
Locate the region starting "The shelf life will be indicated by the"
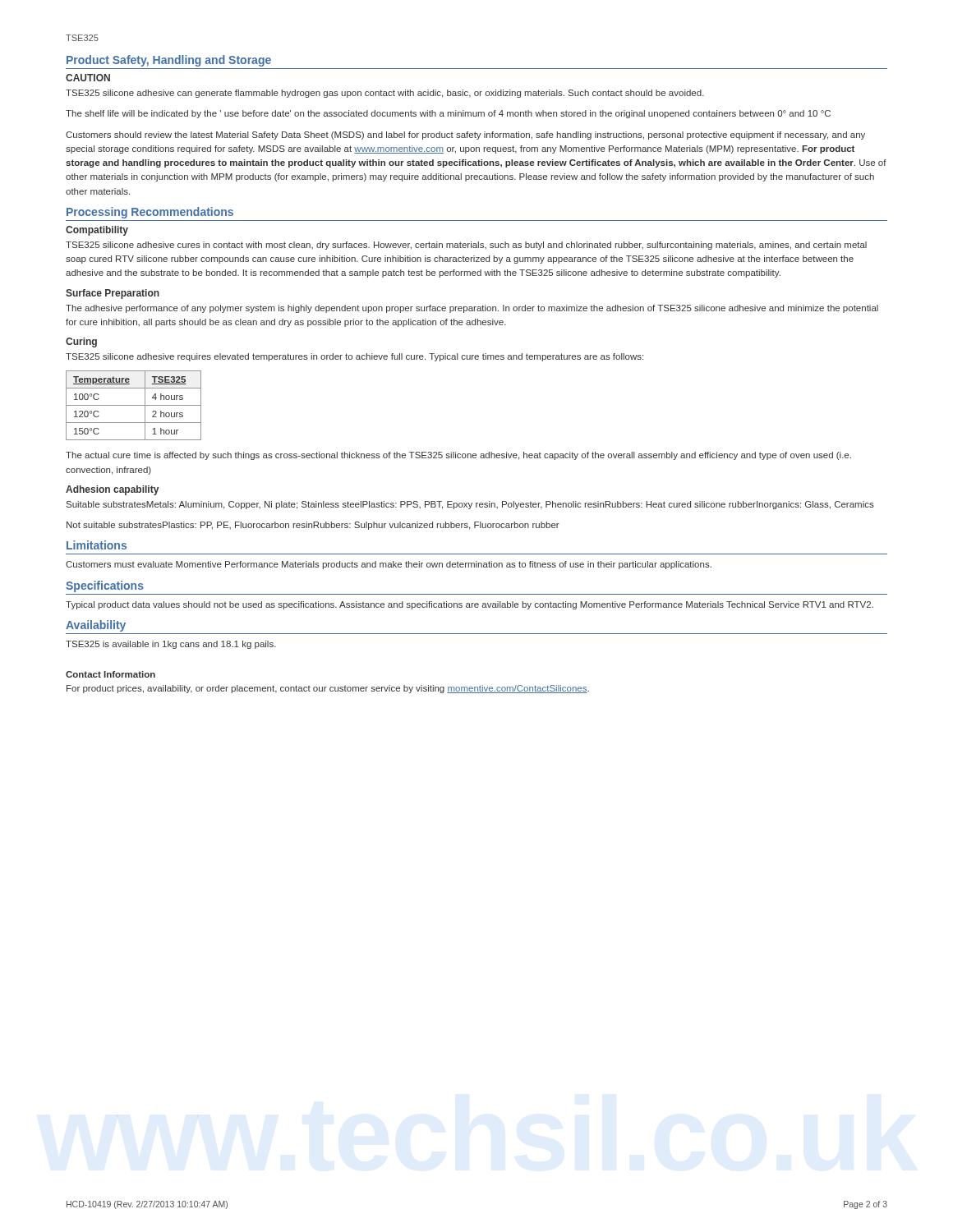pyautogui.click(x=476, y=114)
